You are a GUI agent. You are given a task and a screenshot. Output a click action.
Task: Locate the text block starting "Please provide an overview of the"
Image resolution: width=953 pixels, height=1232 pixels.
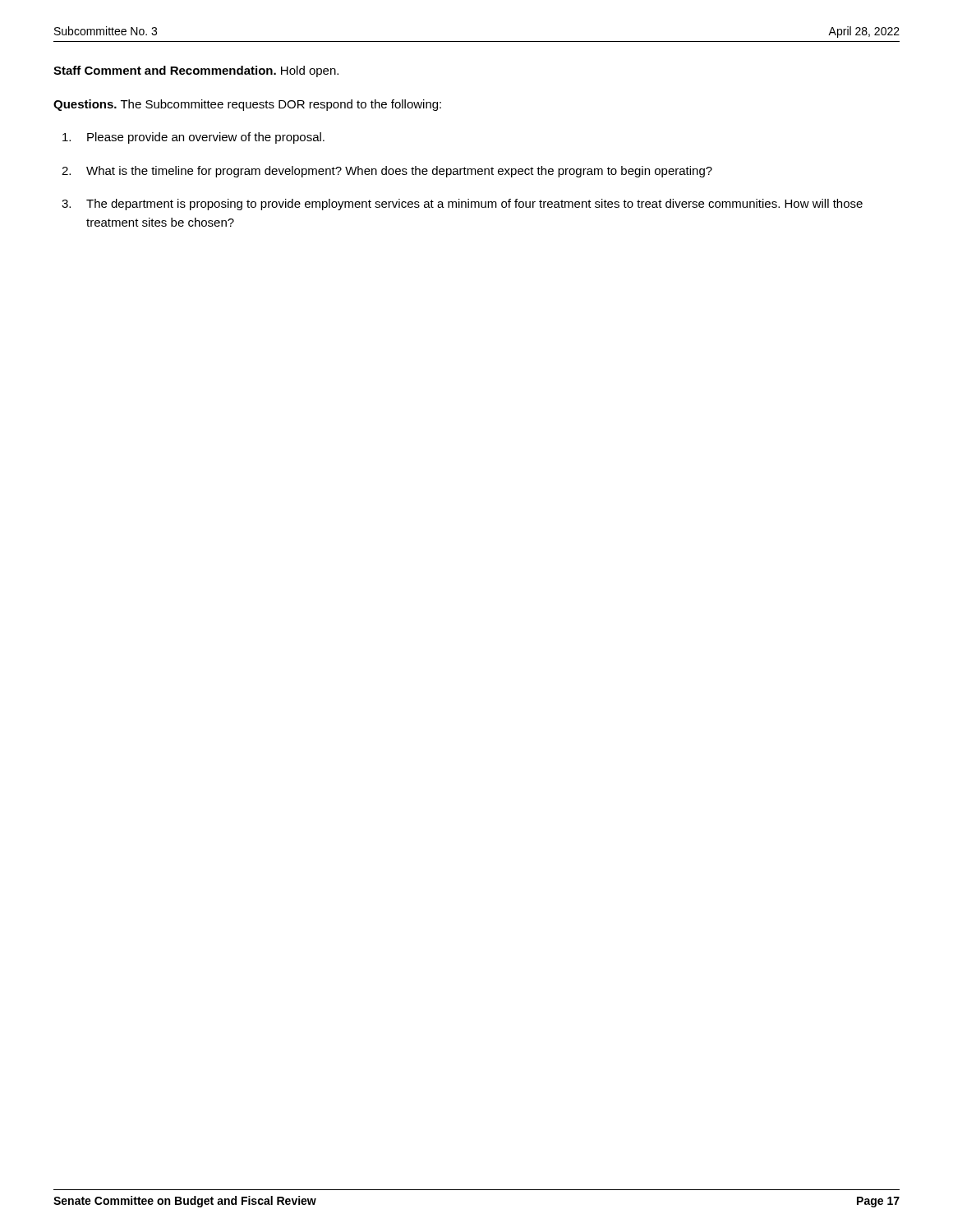tap(193, 138)
